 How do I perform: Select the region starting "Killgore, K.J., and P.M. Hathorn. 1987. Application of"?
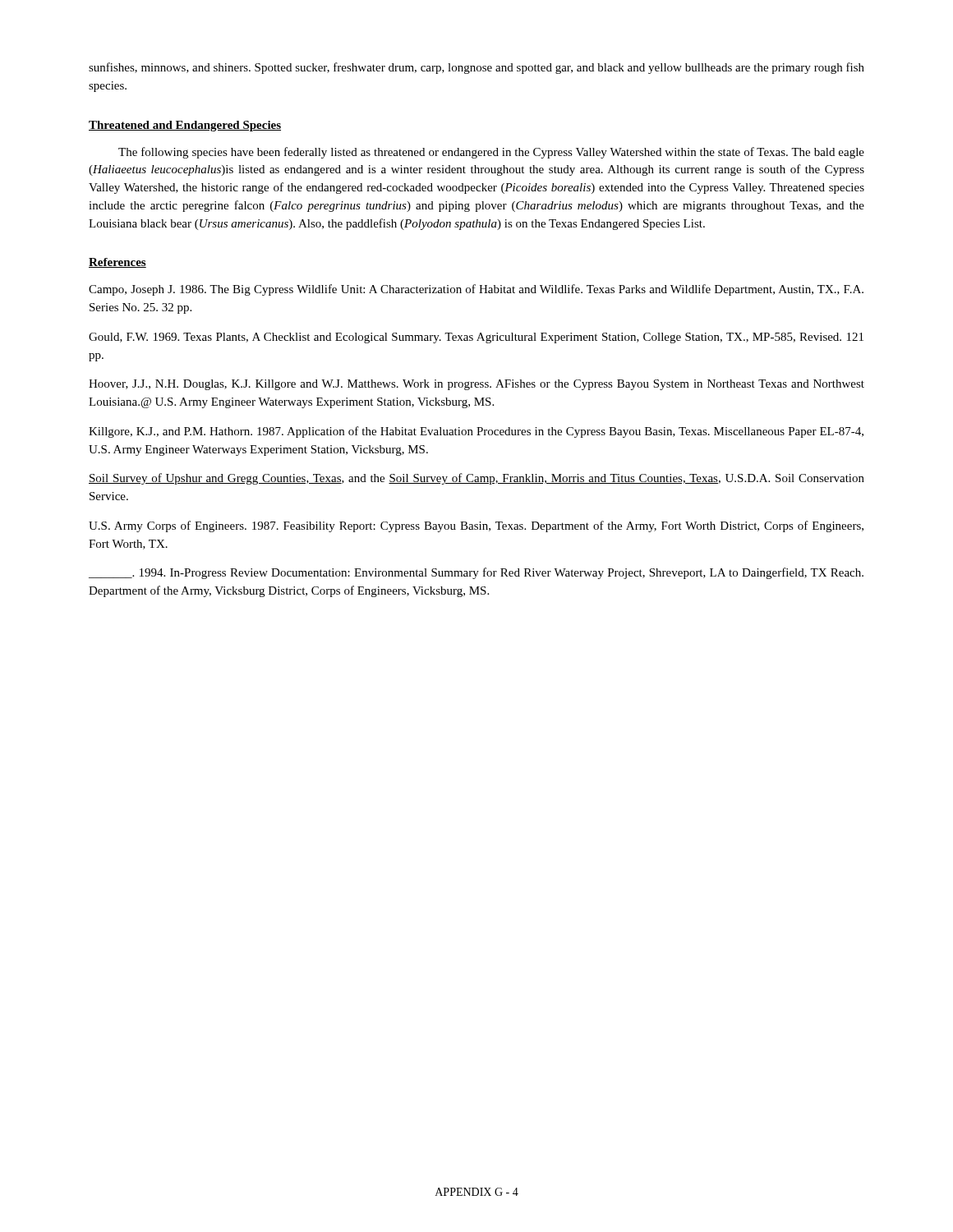(x=476, y=440)
